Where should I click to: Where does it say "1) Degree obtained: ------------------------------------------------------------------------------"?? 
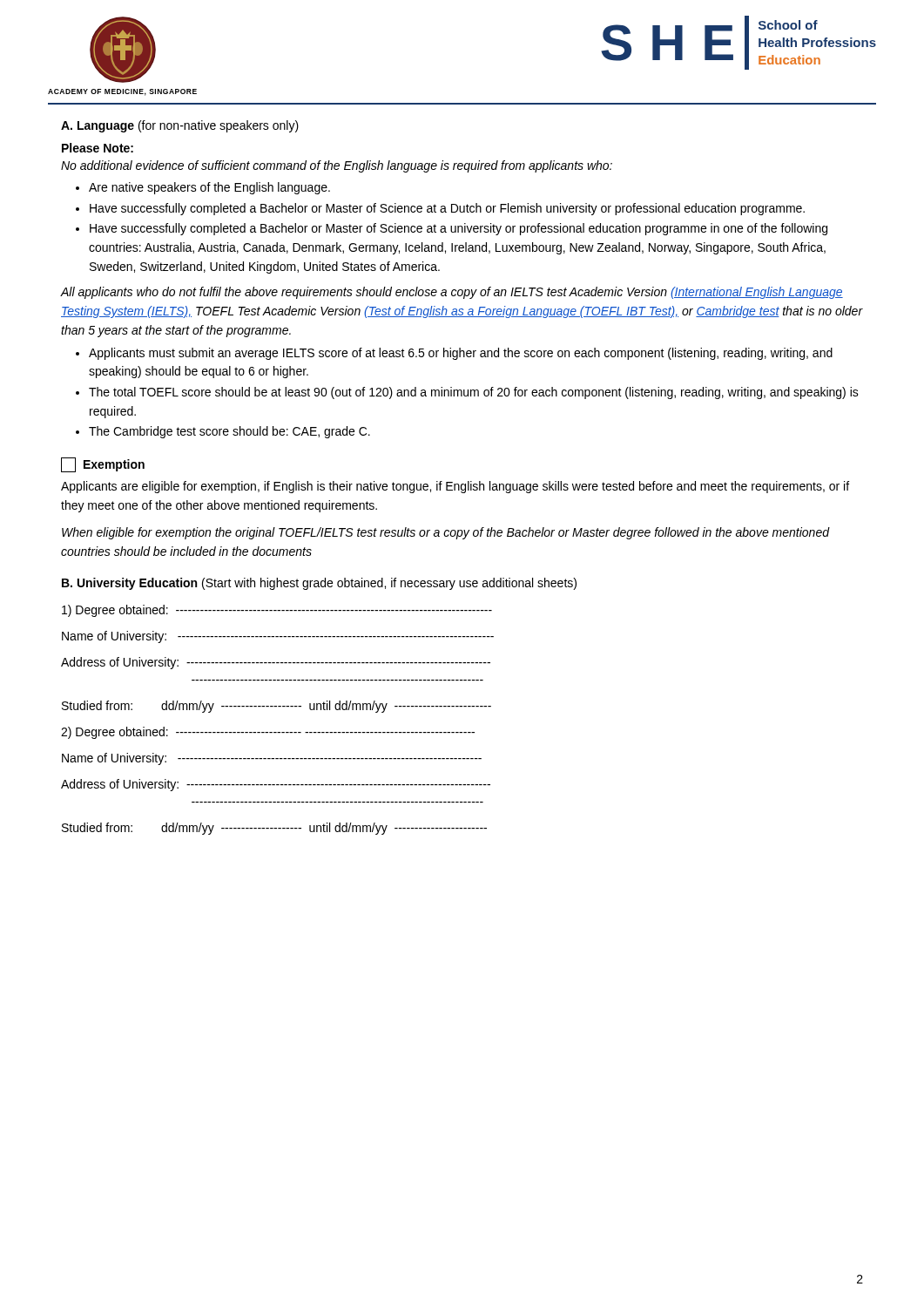click(x=277, y=610)
